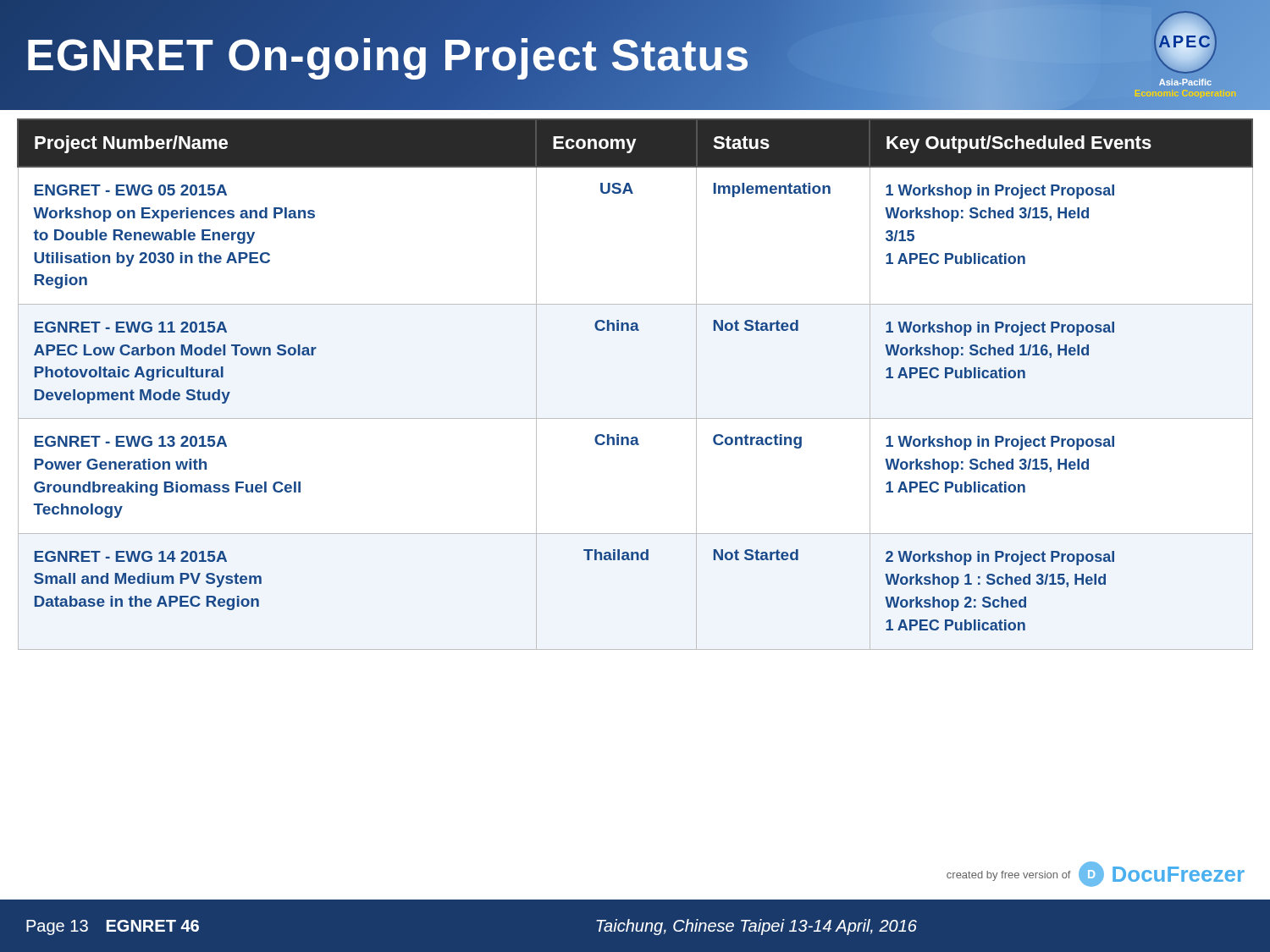Select the table
The image size is (1270, 952).
click(635, 506)
